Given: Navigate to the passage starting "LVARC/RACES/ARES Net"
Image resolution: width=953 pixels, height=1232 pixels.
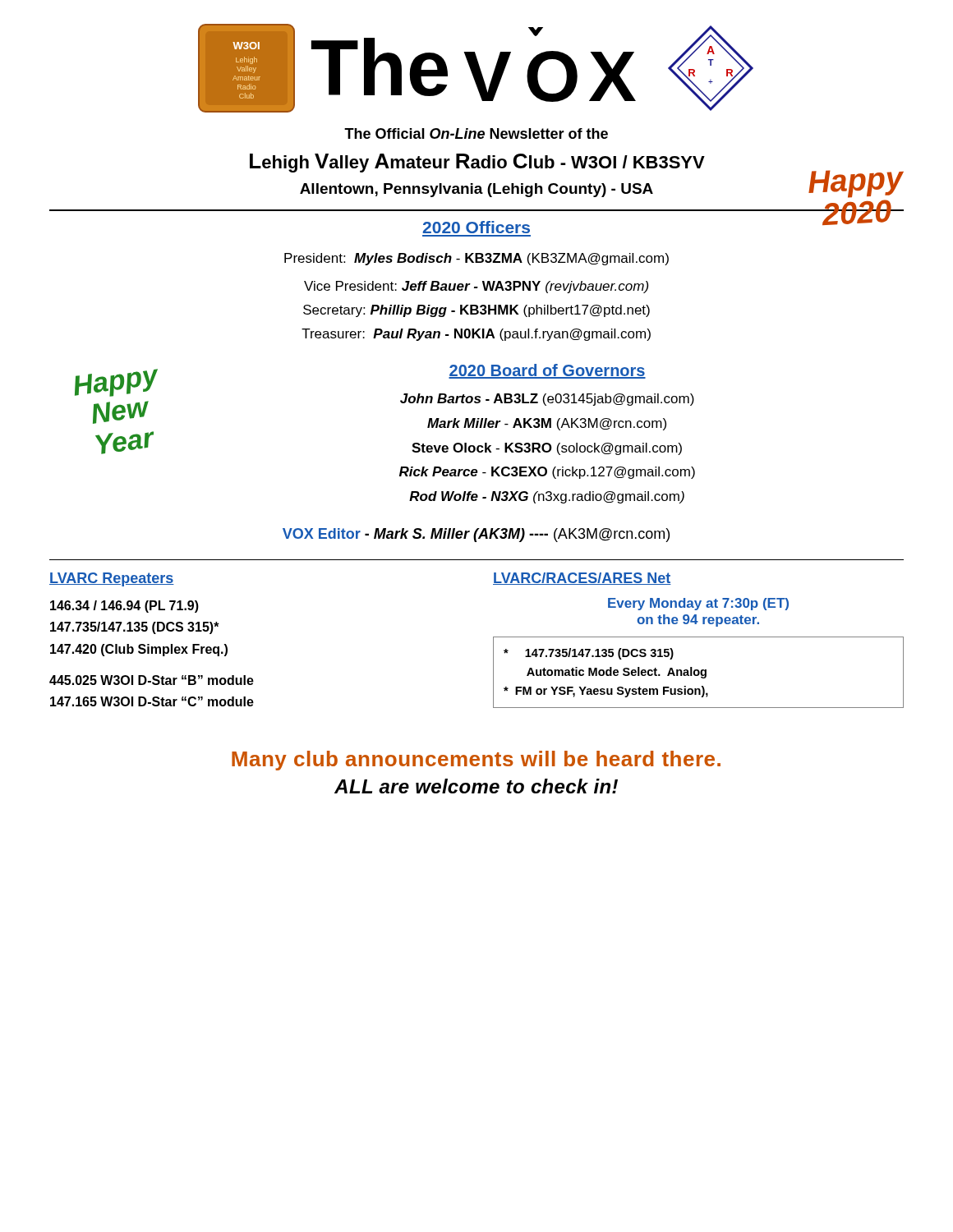Looking at the screenshot, I should pyautogui.click(x=582, y=578).
